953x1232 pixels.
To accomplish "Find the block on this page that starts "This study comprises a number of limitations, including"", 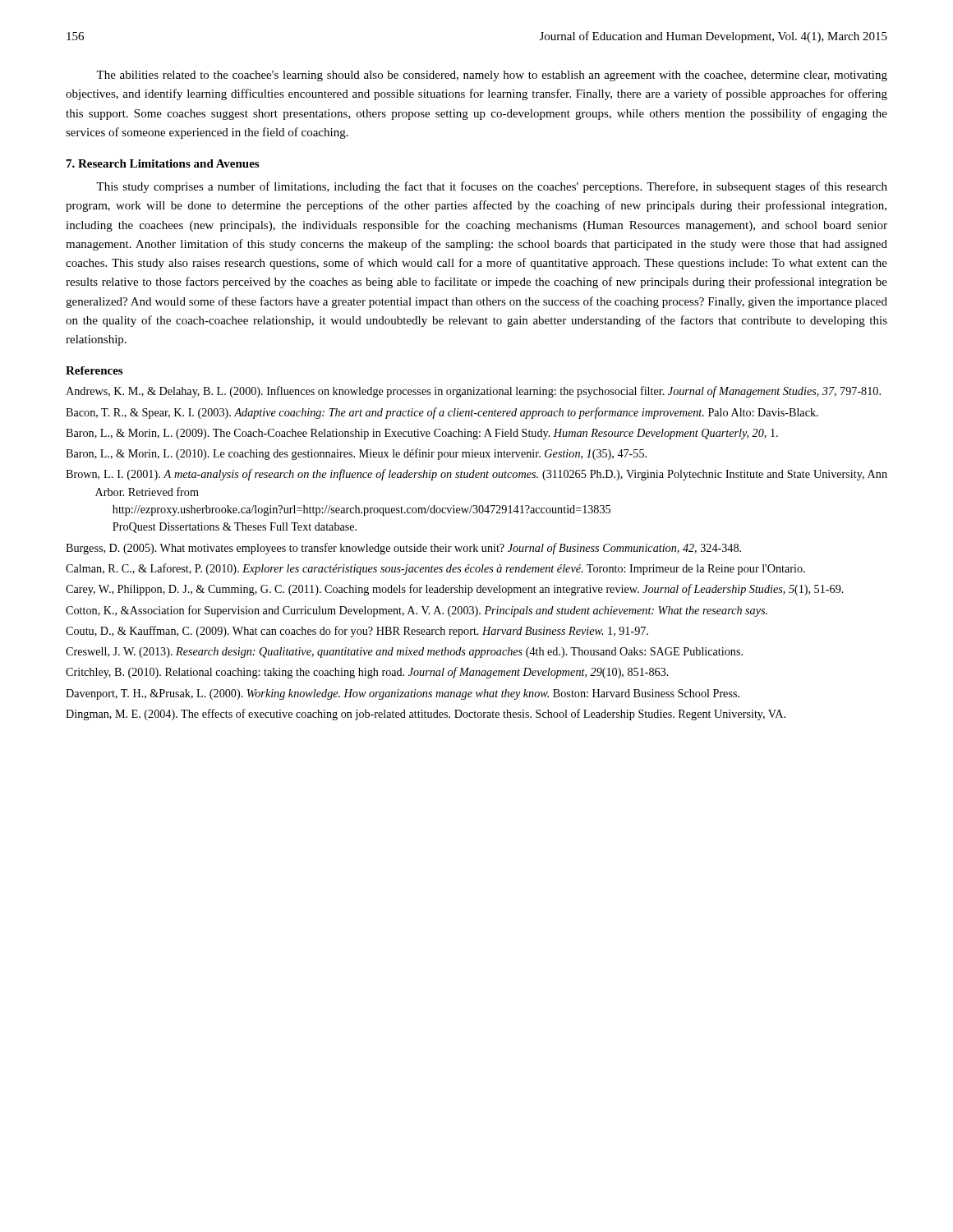I will (476, 263).
